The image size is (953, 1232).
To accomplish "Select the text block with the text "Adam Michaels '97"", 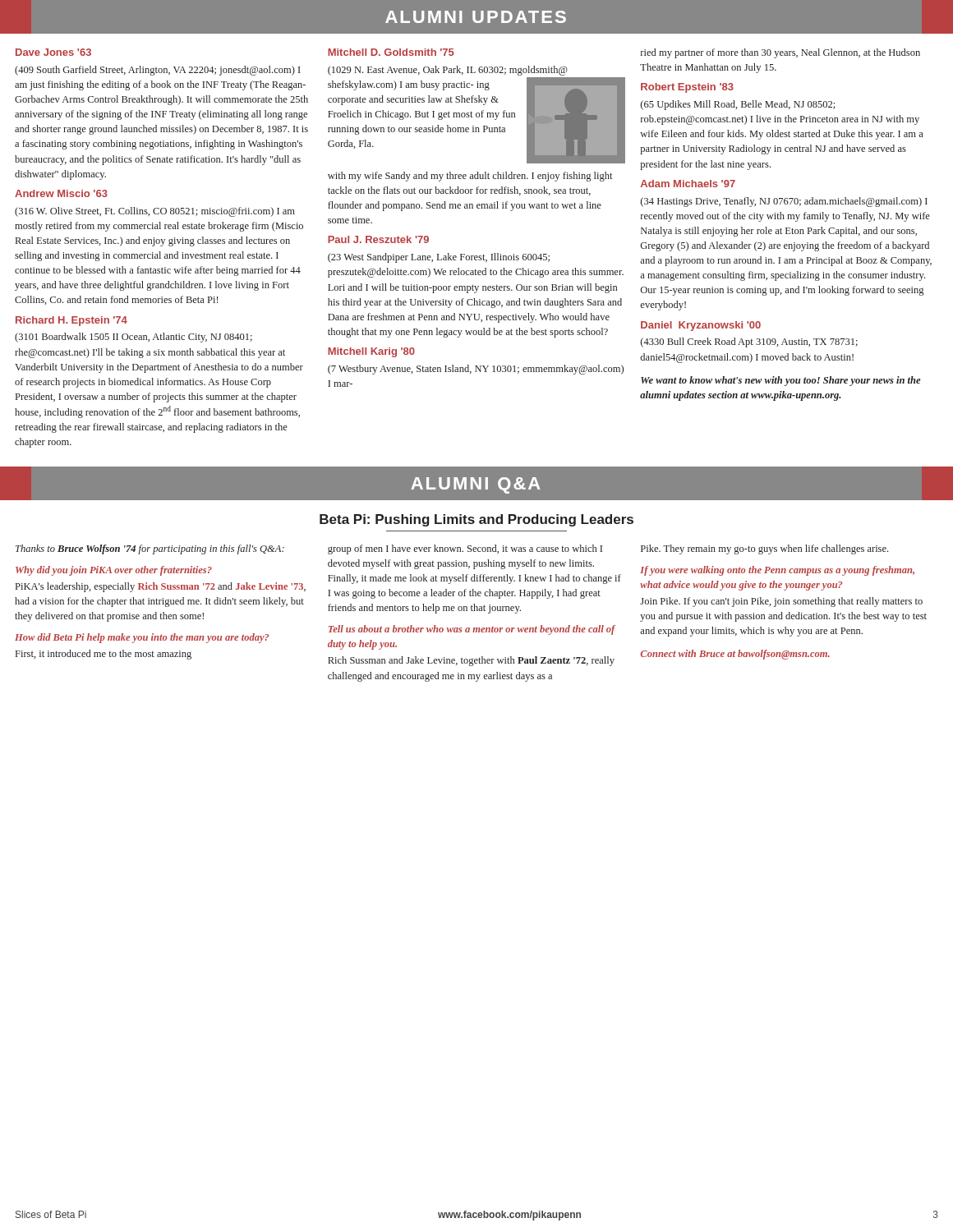I will tap(789, 244).
